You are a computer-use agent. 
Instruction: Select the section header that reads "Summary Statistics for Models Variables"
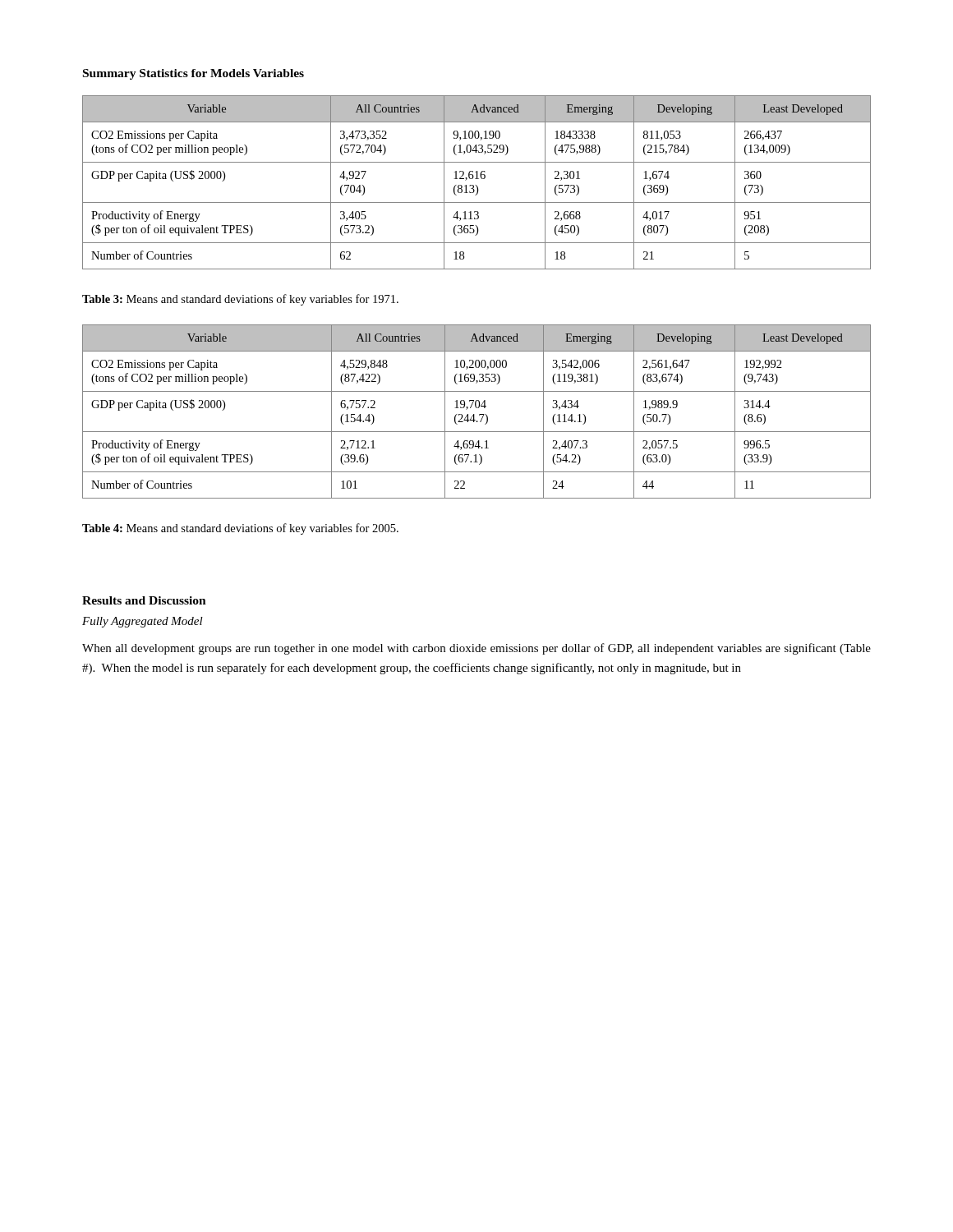coord(193,73)
